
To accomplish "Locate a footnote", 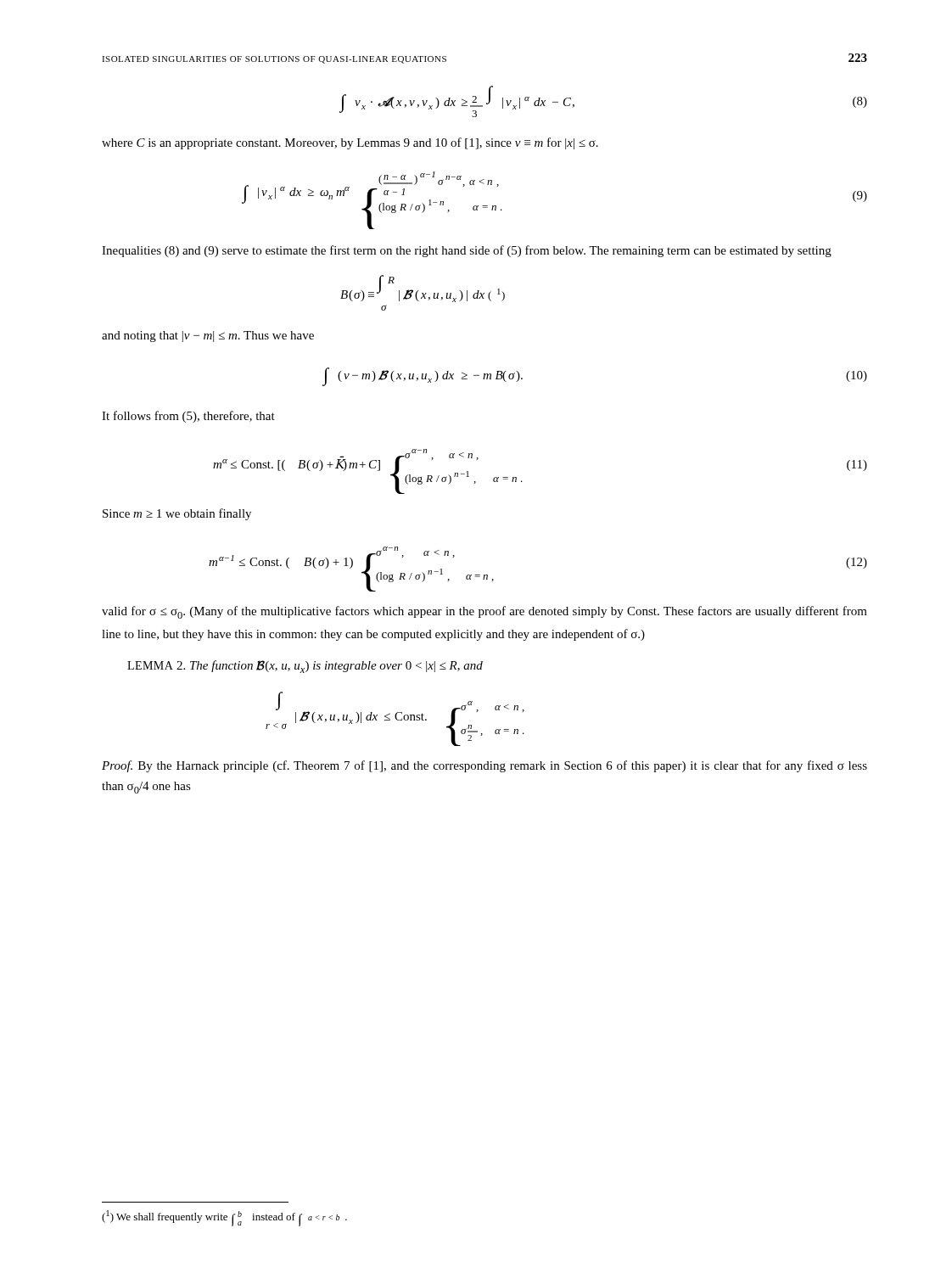I will coord(225,1217).
